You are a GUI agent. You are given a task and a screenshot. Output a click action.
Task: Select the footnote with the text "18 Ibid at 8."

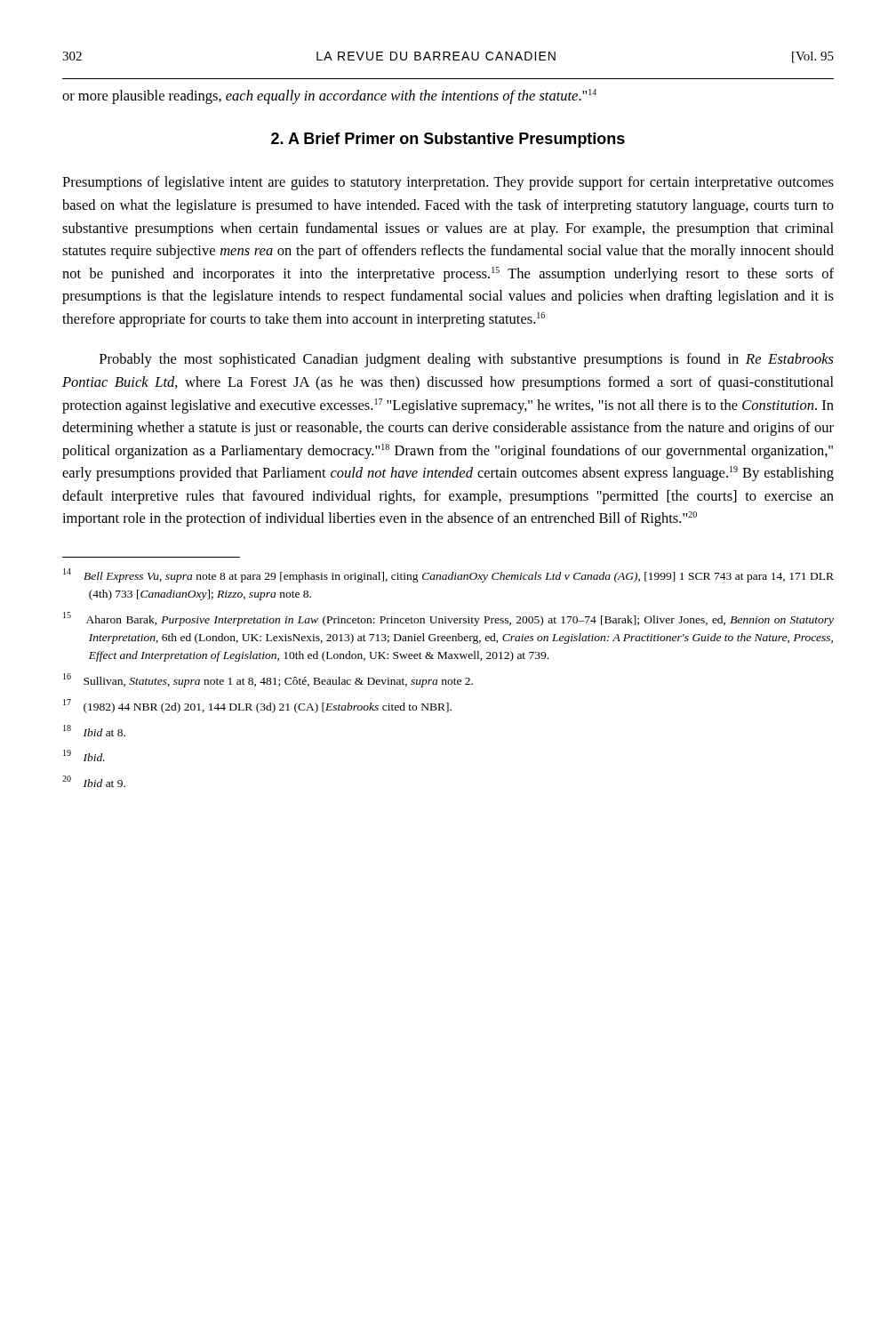94,730
